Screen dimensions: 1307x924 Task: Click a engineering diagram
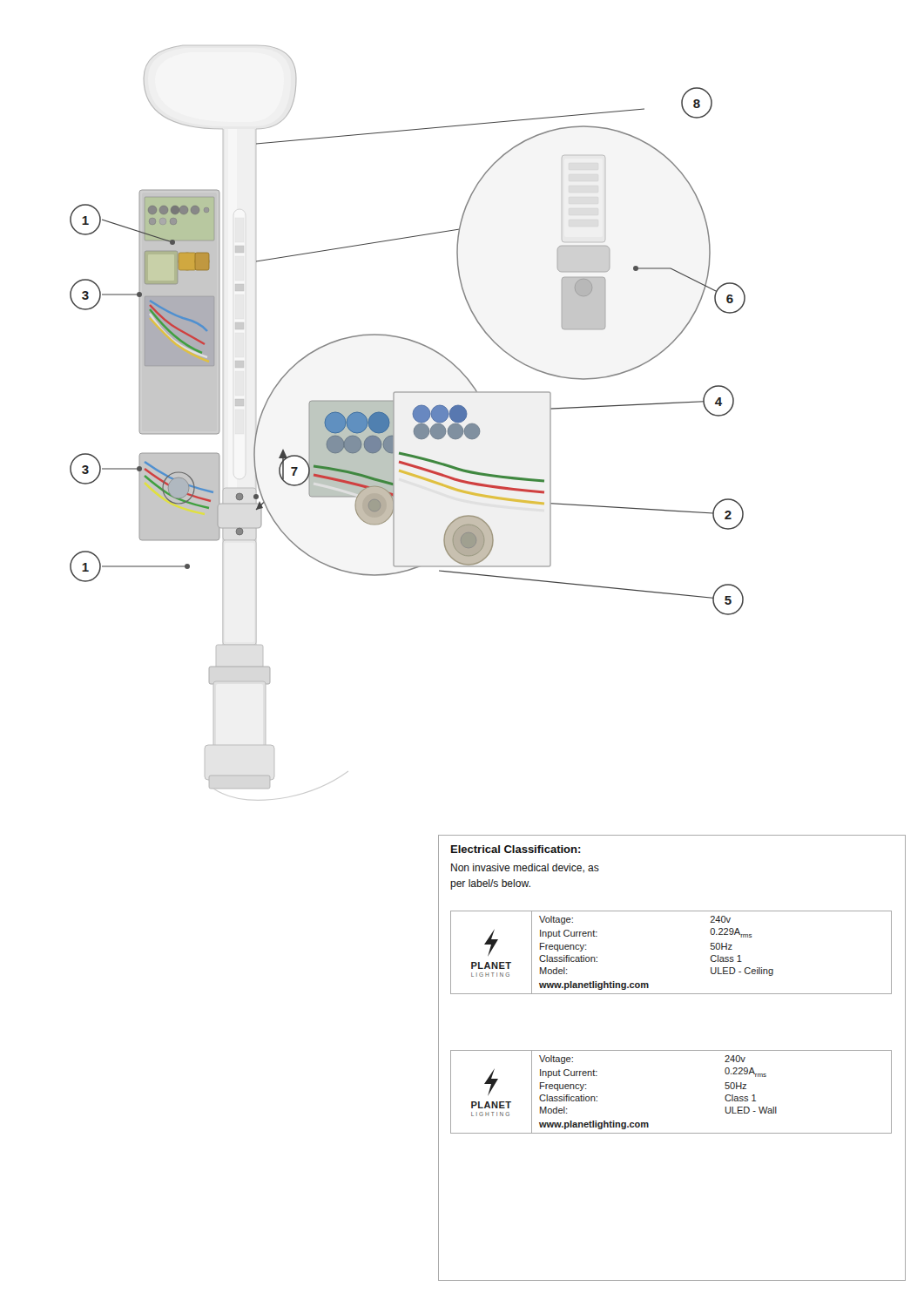pos(462,427)
